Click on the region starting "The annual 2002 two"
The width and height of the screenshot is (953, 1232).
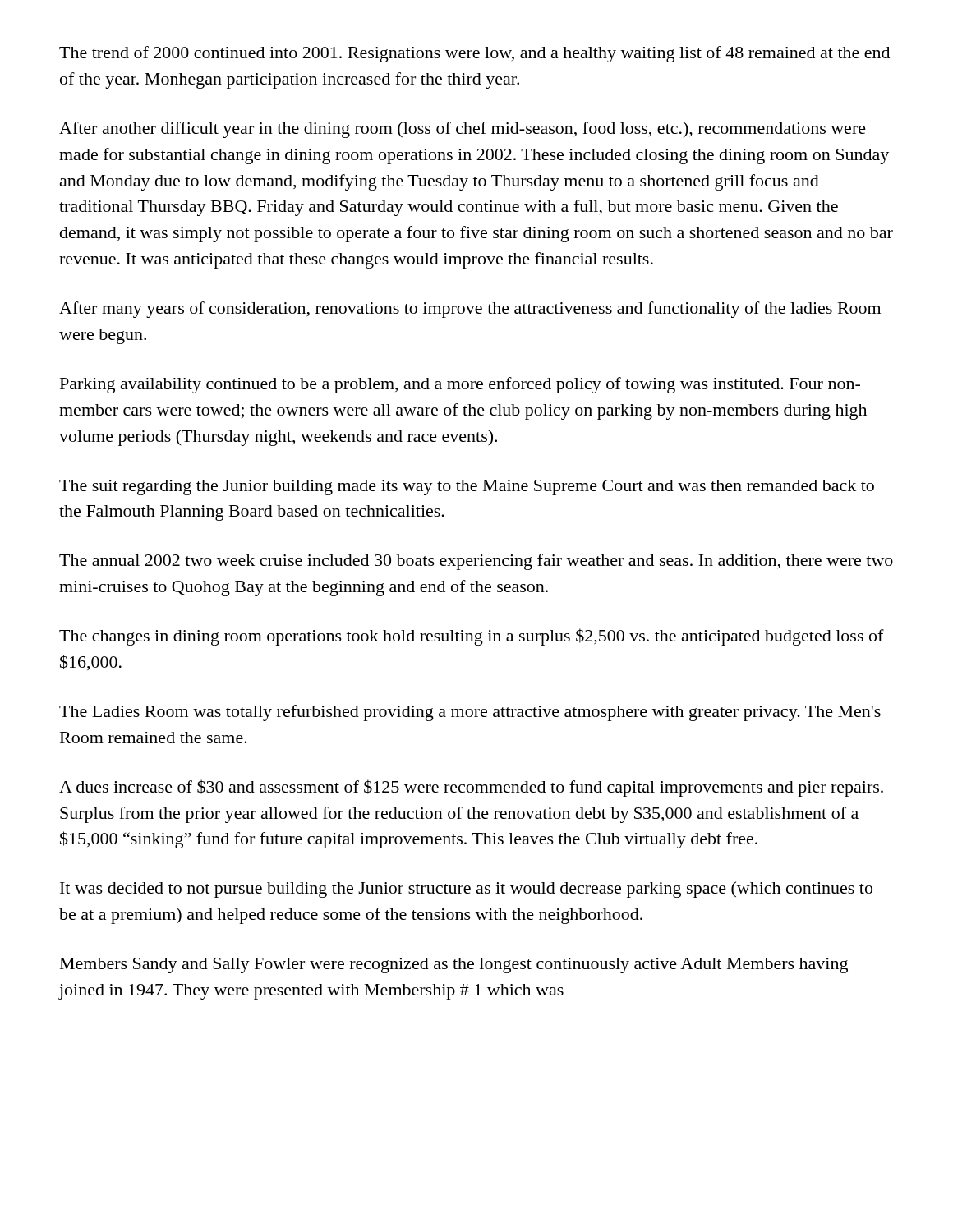tap(476, 573)
